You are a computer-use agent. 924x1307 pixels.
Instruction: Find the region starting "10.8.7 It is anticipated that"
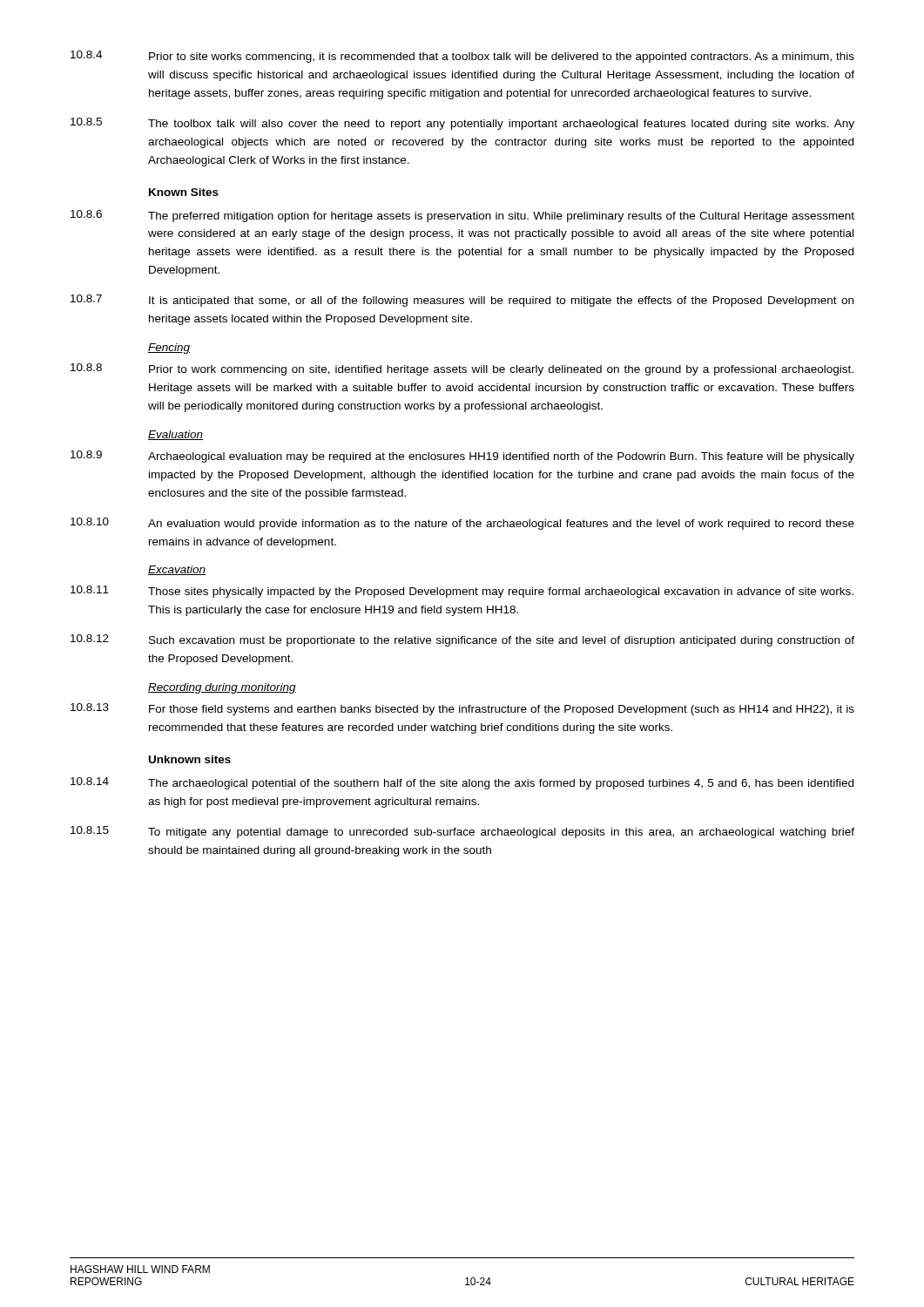[x=462, y=310]
